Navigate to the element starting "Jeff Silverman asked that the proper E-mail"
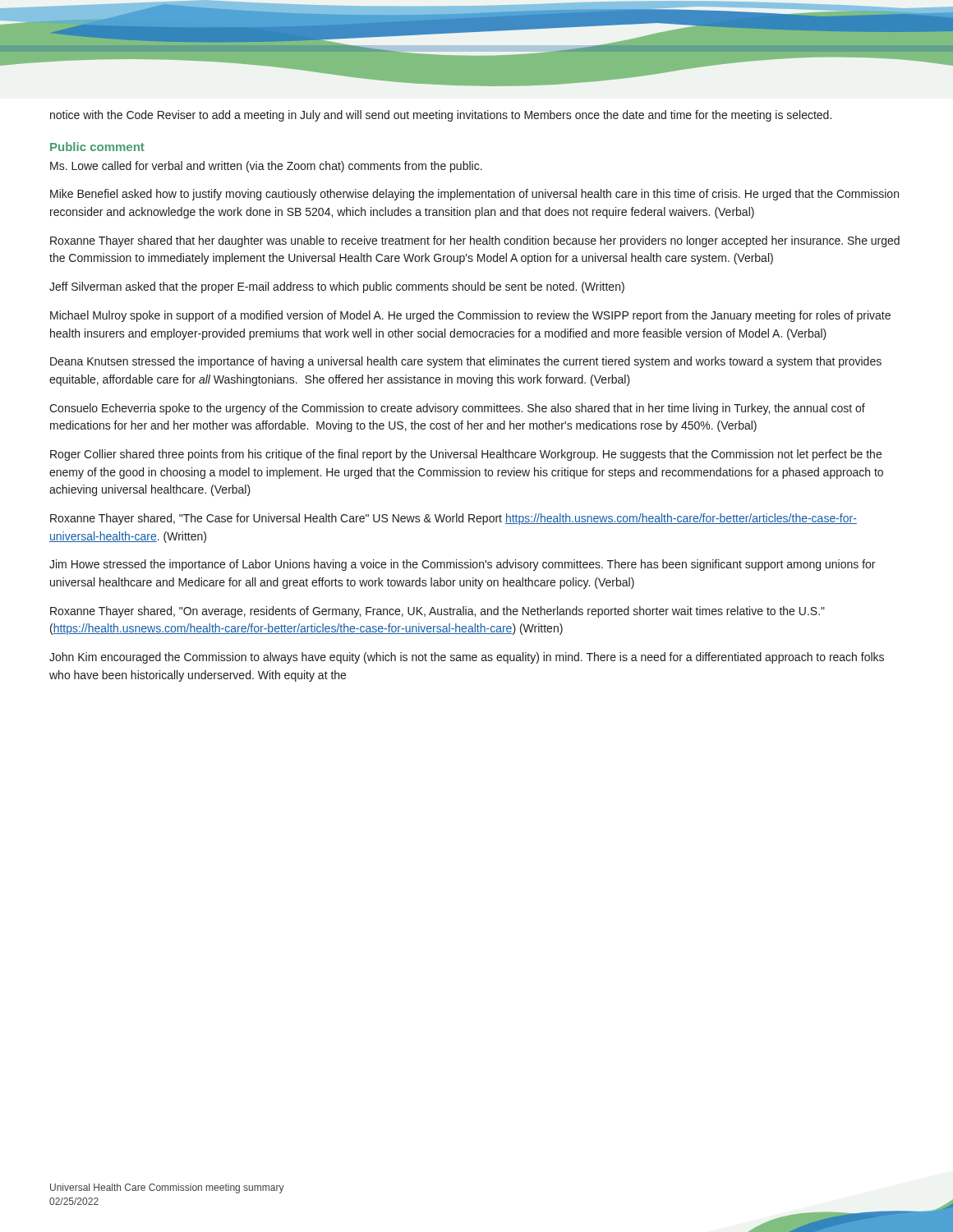953x1232 pixels. point(337,287)
